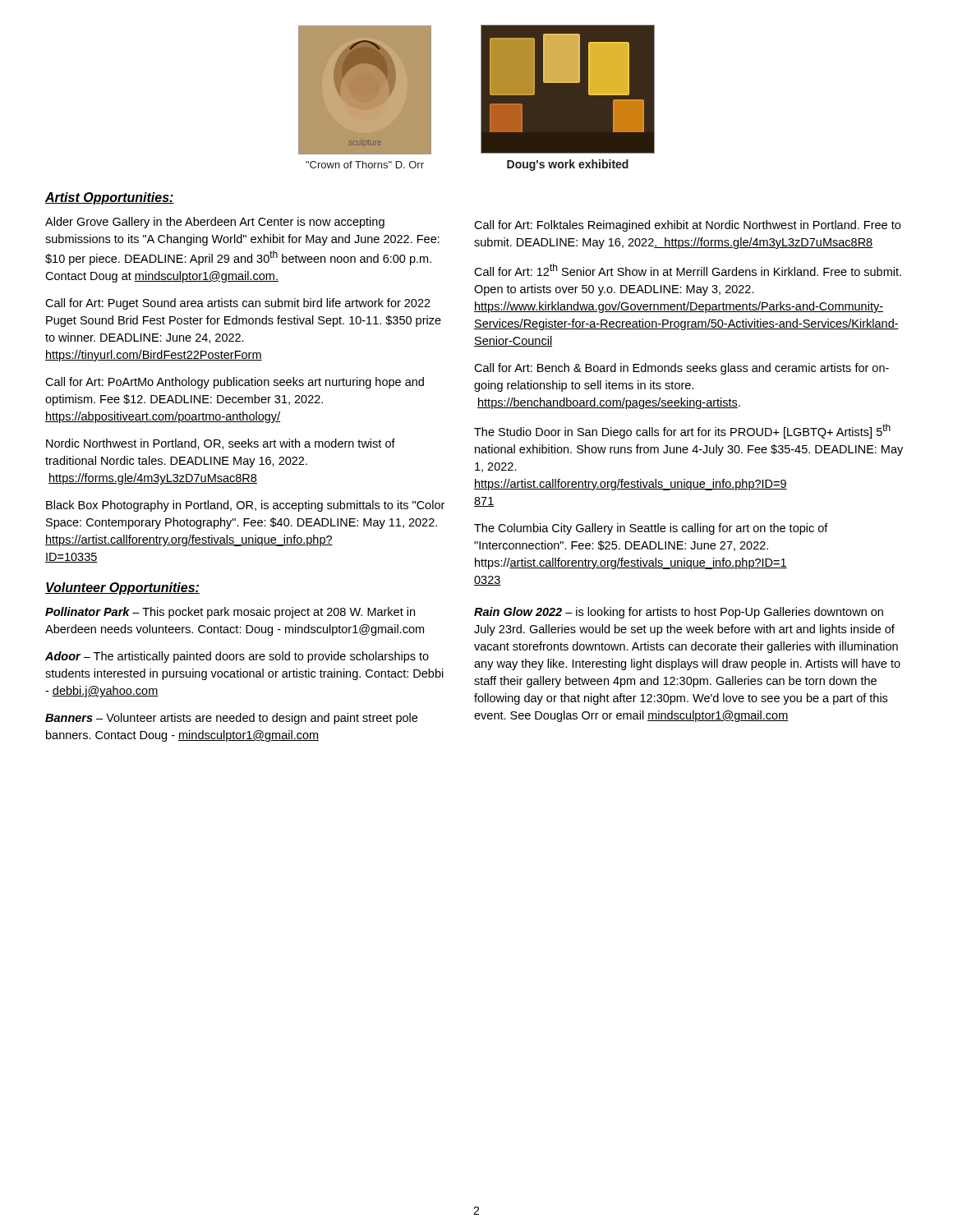The height and width of the screenshot is (1232, 953).
Task: Click on the text starting "Black Box Photography in Portland, OR,"
Action: coord(245,531)
